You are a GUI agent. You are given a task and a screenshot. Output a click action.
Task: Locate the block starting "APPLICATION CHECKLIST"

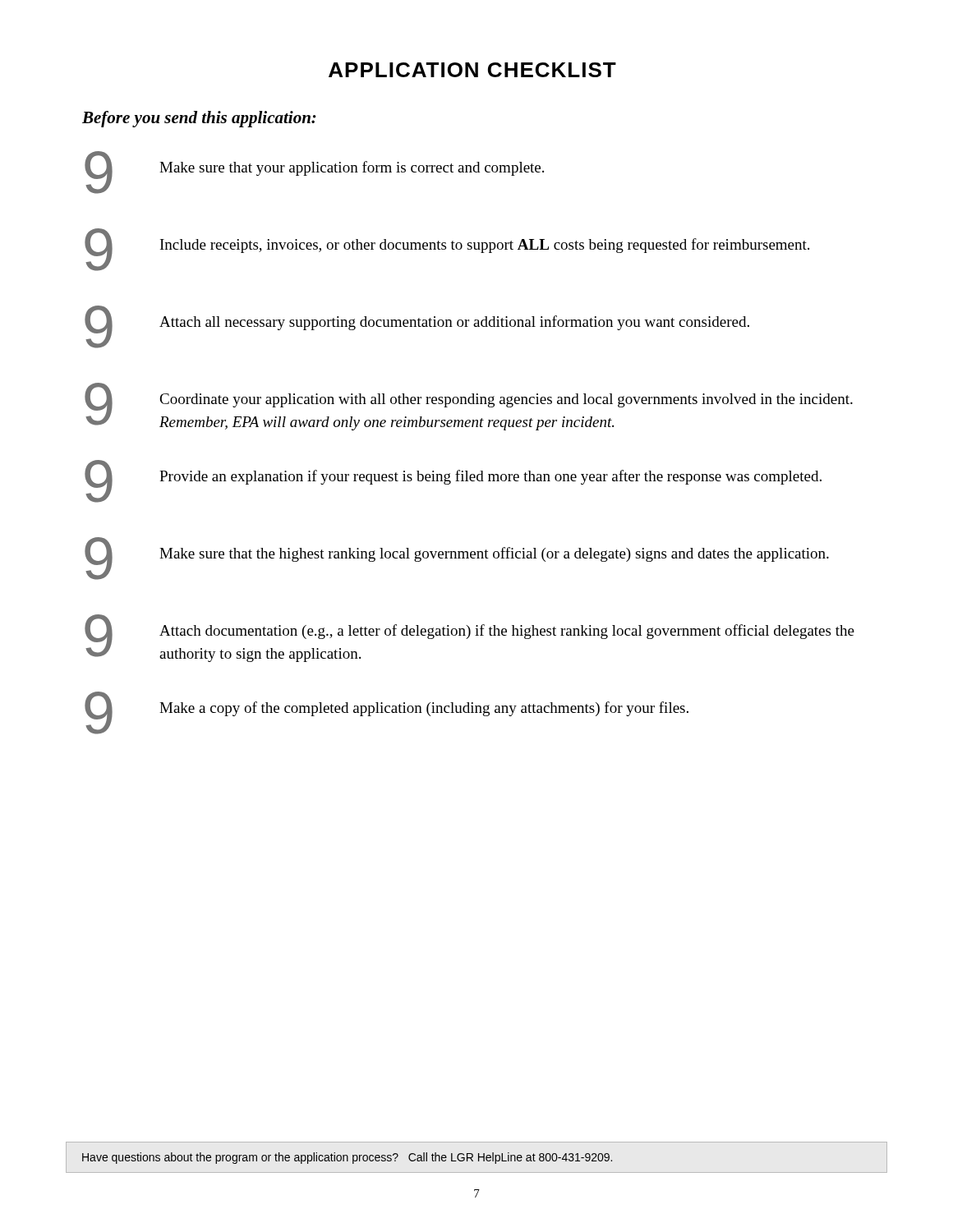[x=472, y=70]
